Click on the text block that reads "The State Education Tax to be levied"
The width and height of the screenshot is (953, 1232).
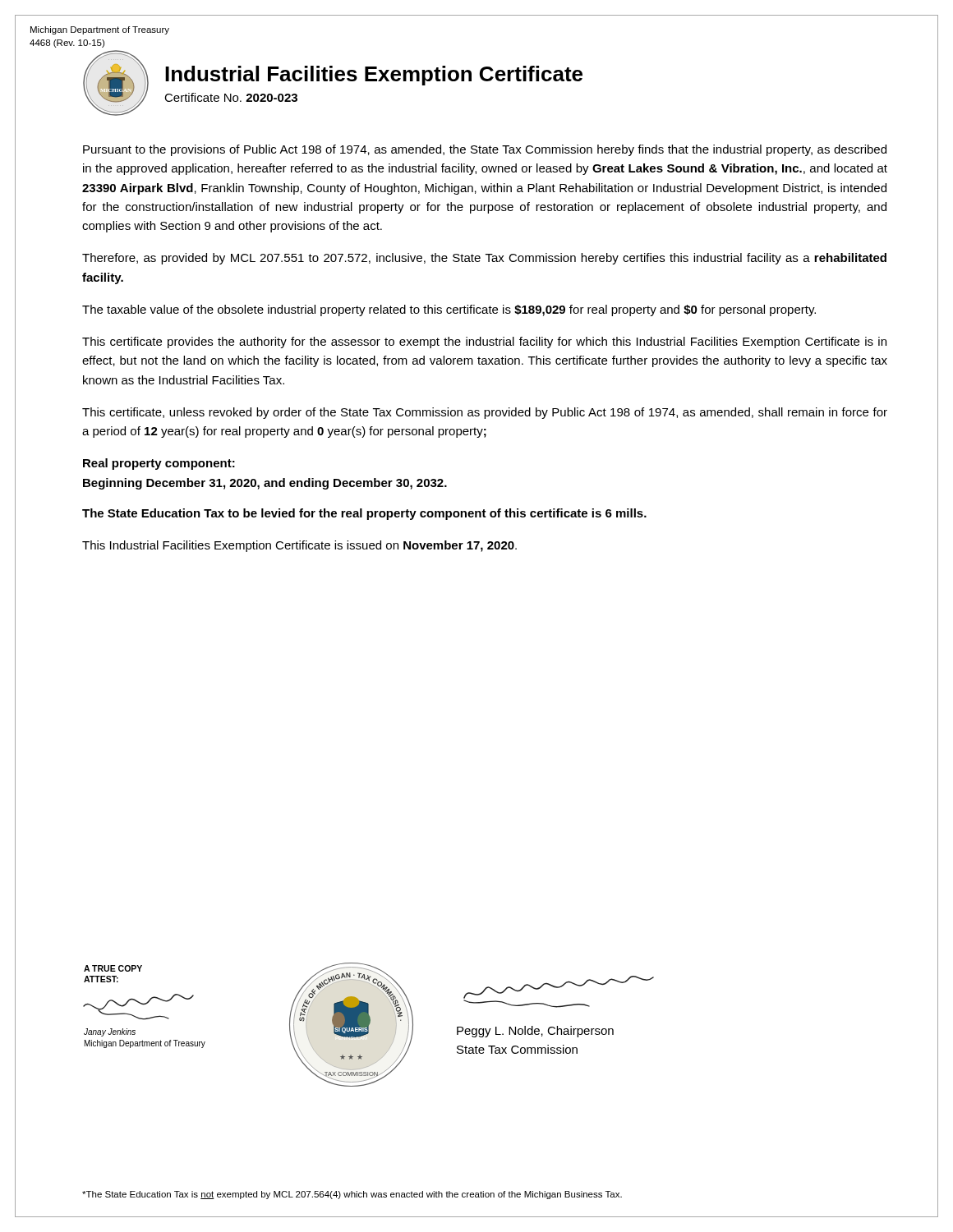click(x=485, y=513)
